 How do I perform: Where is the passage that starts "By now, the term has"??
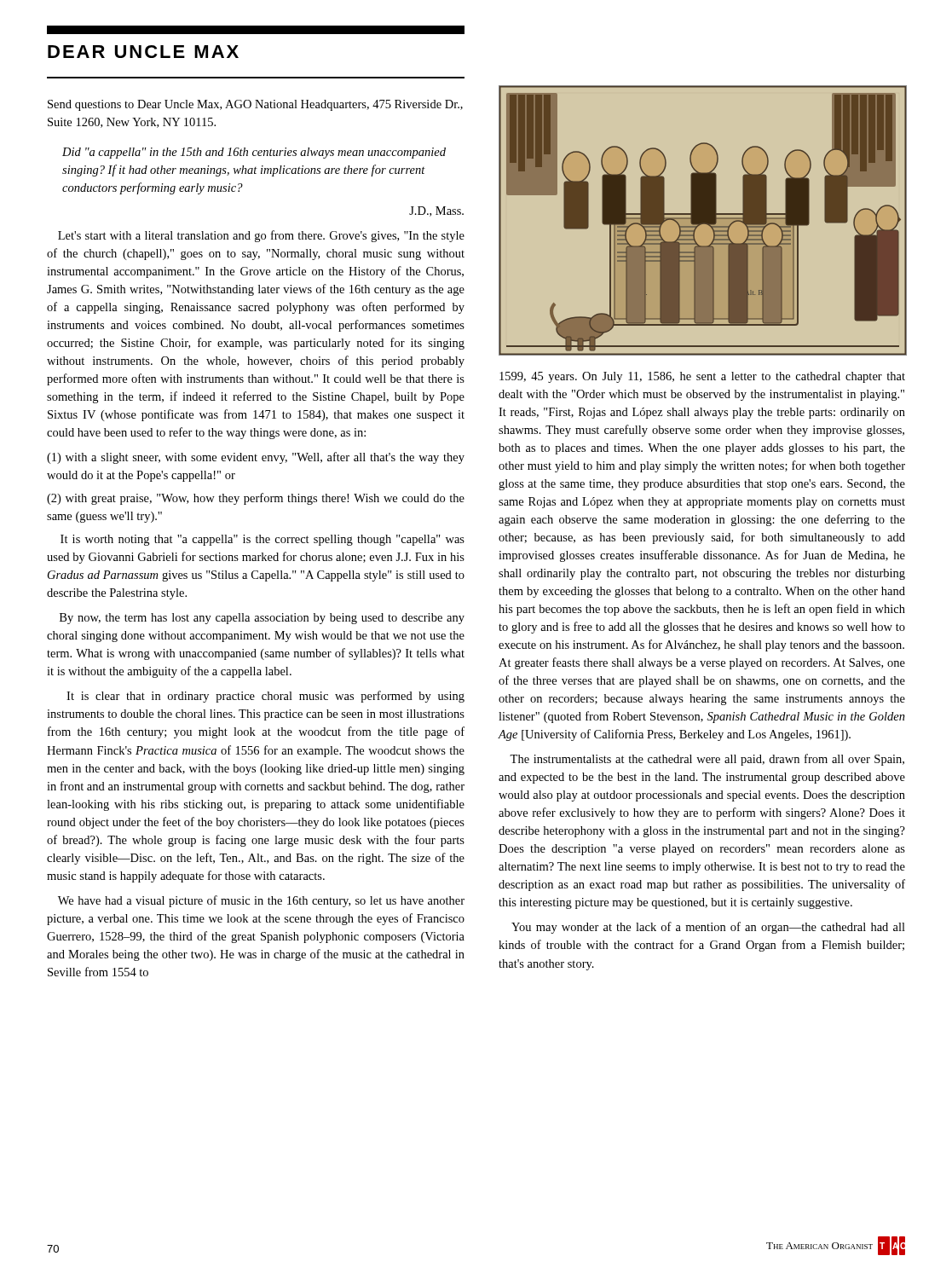[x=256, y=645]
